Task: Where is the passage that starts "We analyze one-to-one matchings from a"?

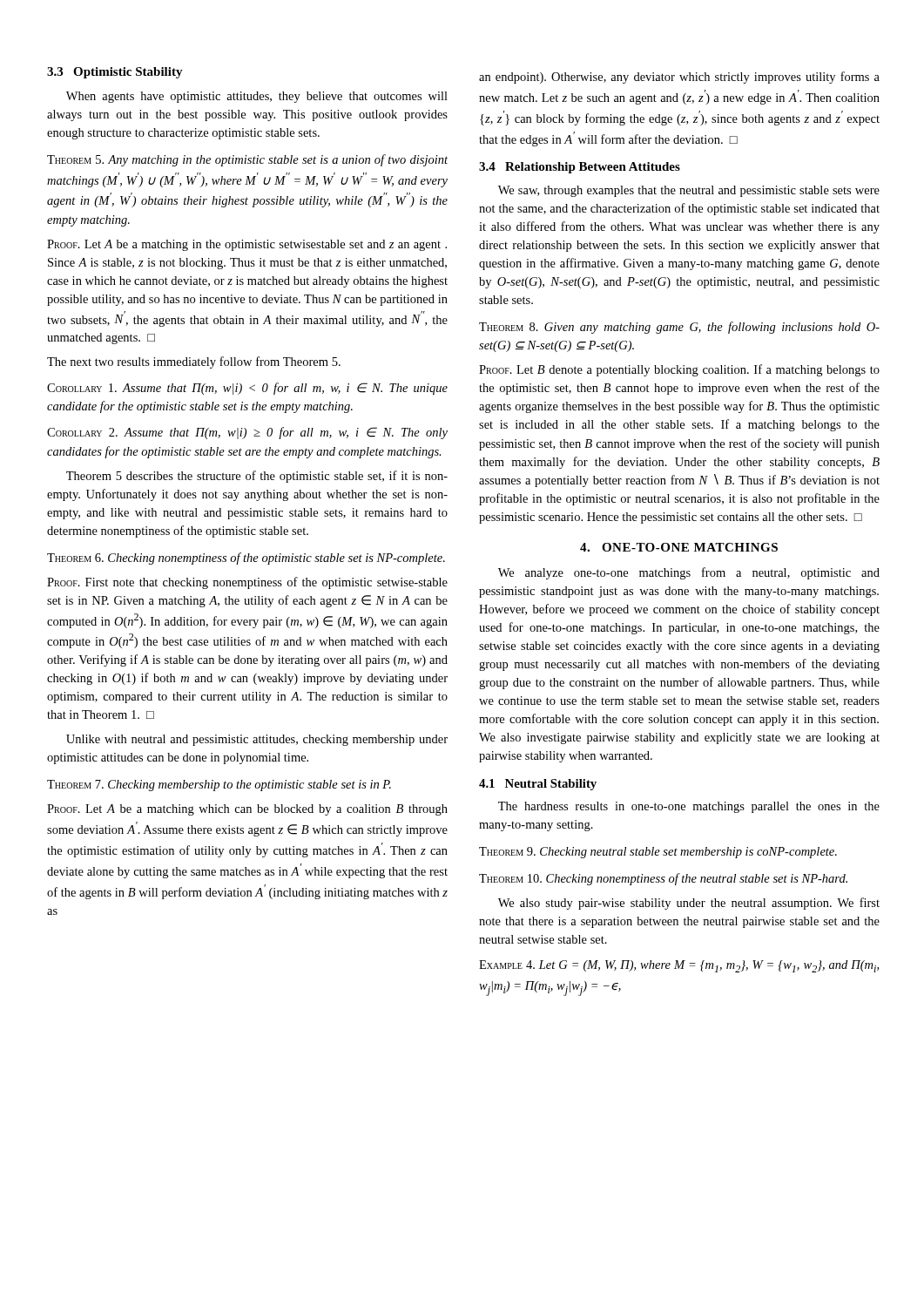Action: tap(679, 665)
